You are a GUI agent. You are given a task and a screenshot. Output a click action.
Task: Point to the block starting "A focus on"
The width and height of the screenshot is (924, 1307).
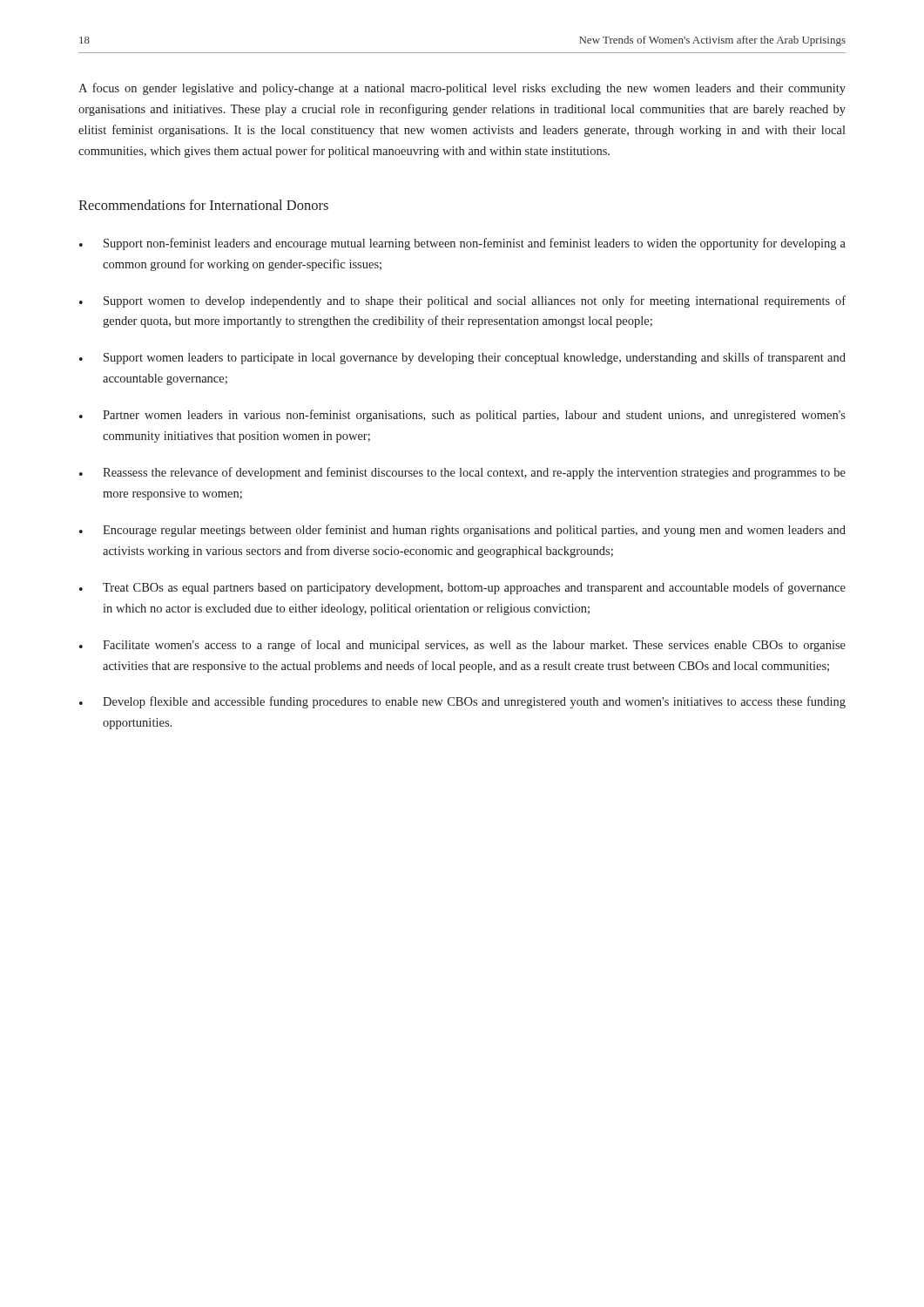[462, 119]
